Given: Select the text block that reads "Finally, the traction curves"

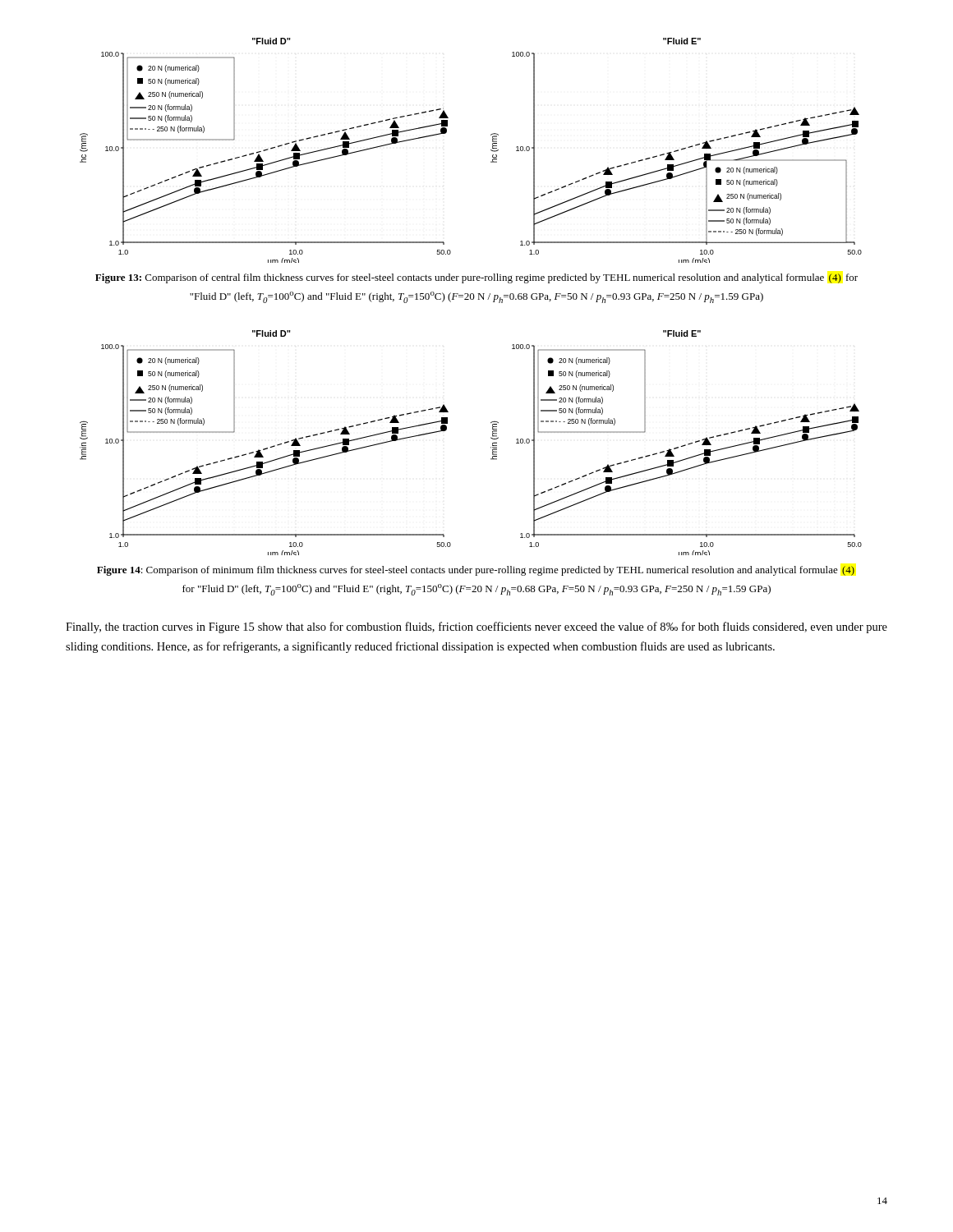Looking at the screenshot, I should click(x=476, y=636).
